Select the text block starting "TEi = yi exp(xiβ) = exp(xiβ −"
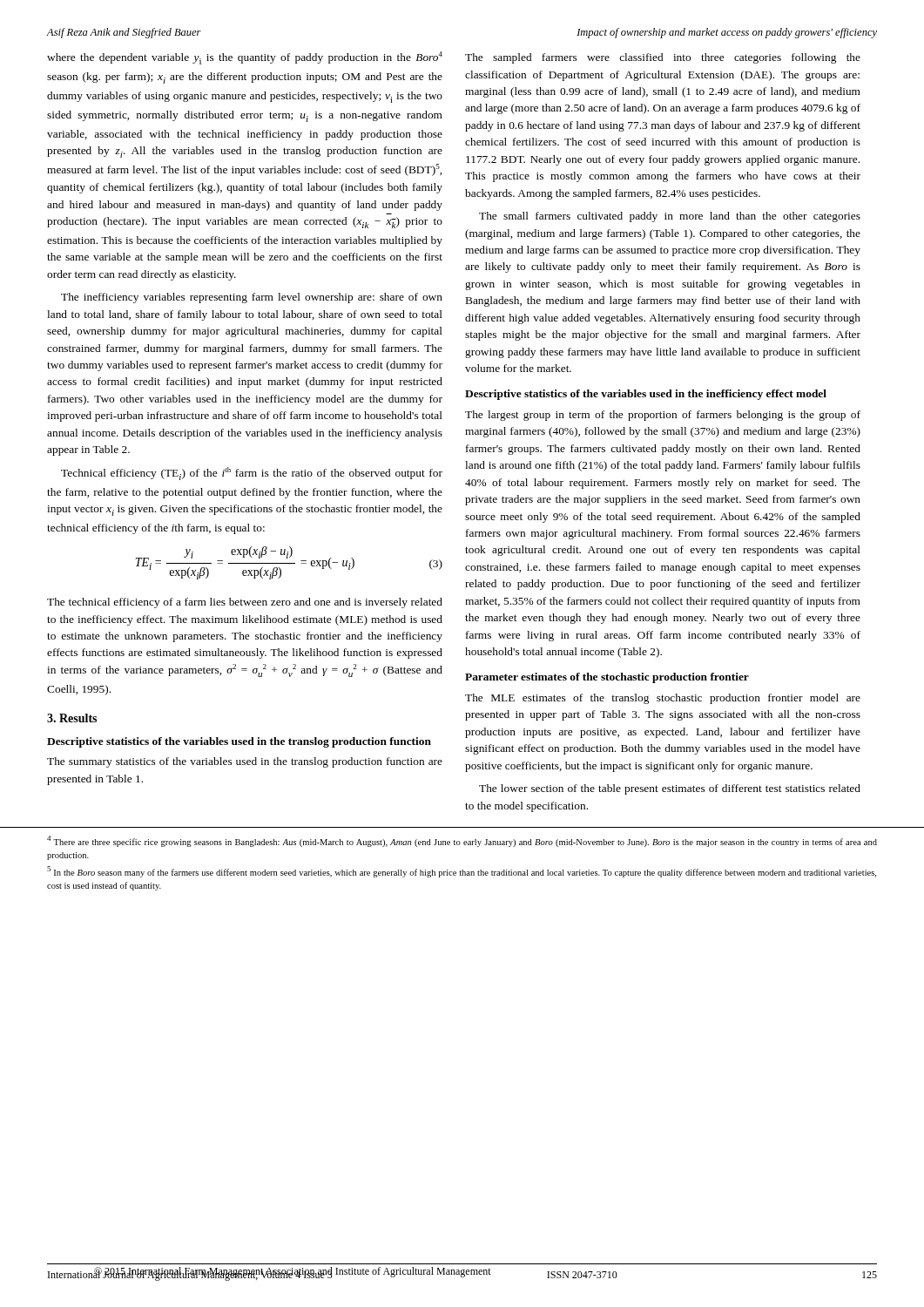924x1307 pixels. [289, 564]
